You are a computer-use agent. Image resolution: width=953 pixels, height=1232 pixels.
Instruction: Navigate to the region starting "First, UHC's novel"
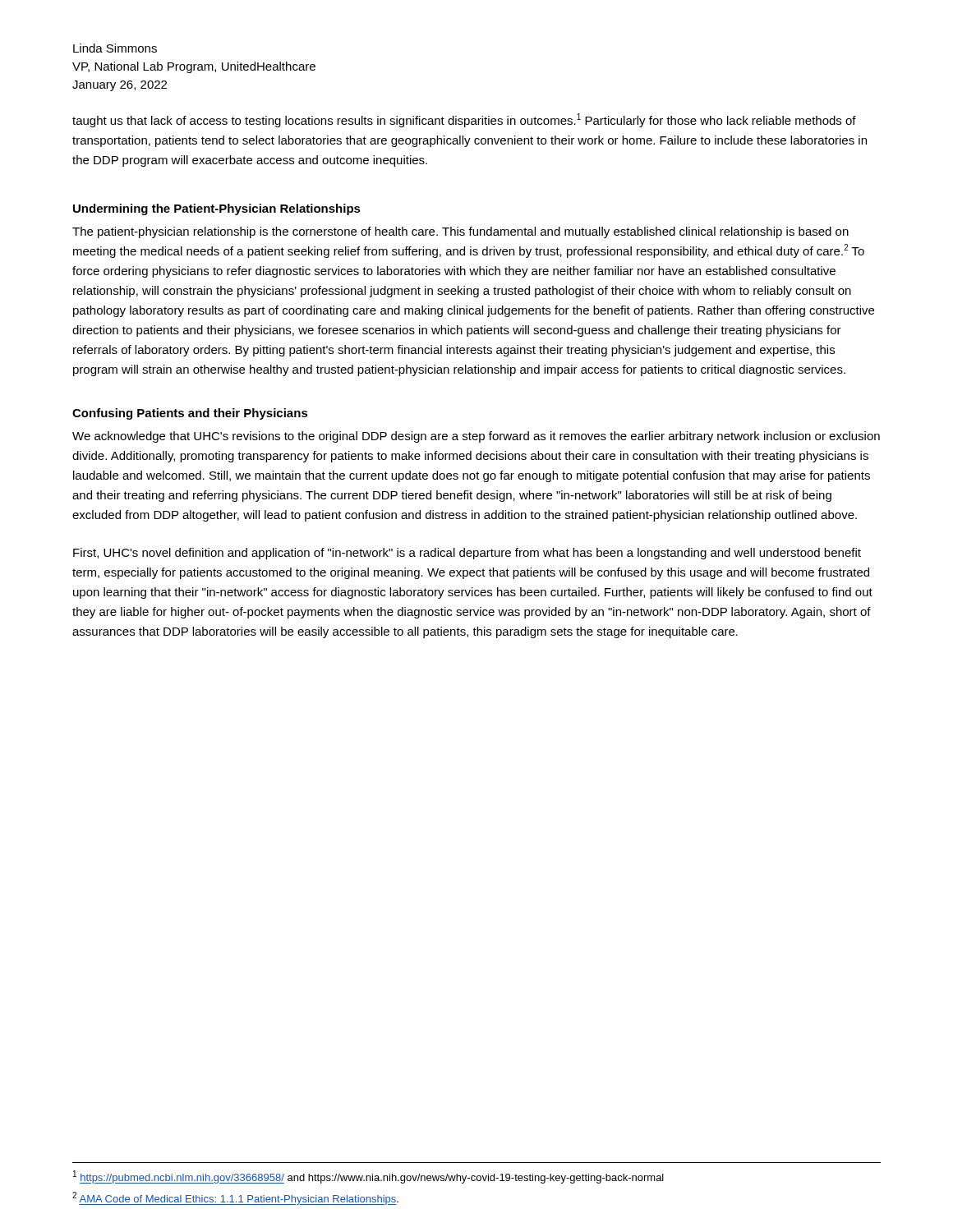(472, 592)
